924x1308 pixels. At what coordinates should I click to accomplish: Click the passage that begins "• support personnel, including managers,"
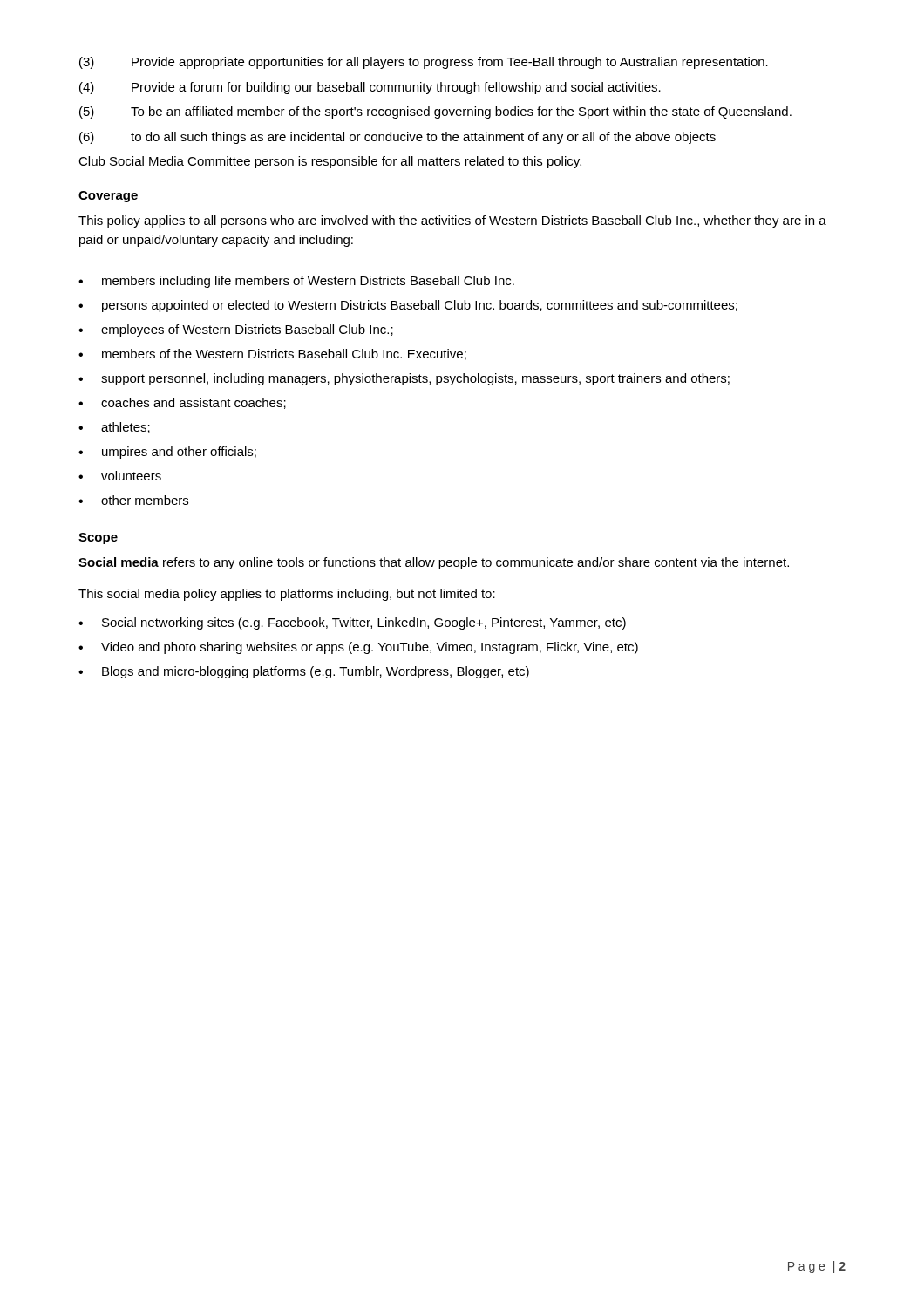(462, 379)
